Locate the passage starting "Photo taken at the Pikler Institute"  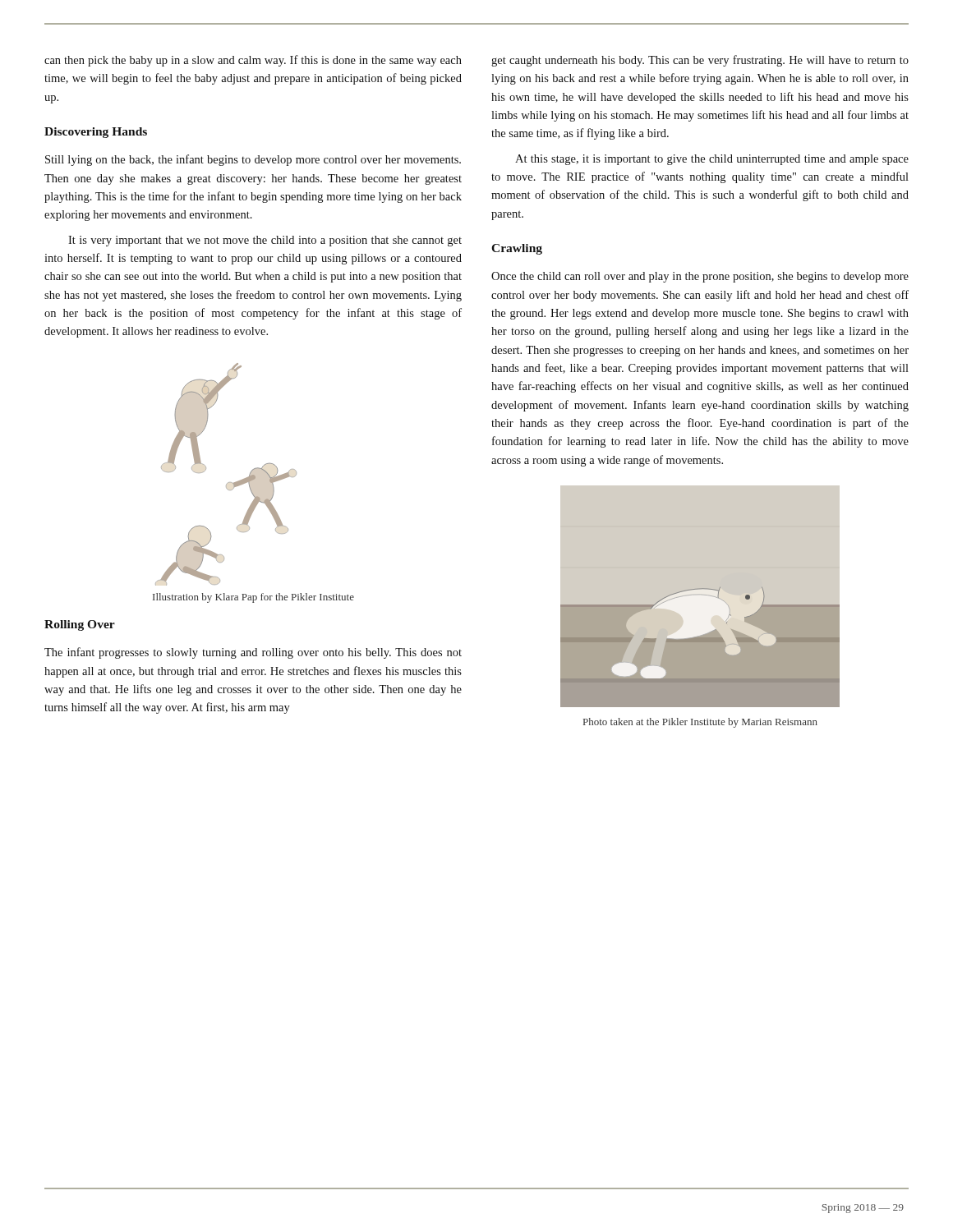tap(700, 722)
